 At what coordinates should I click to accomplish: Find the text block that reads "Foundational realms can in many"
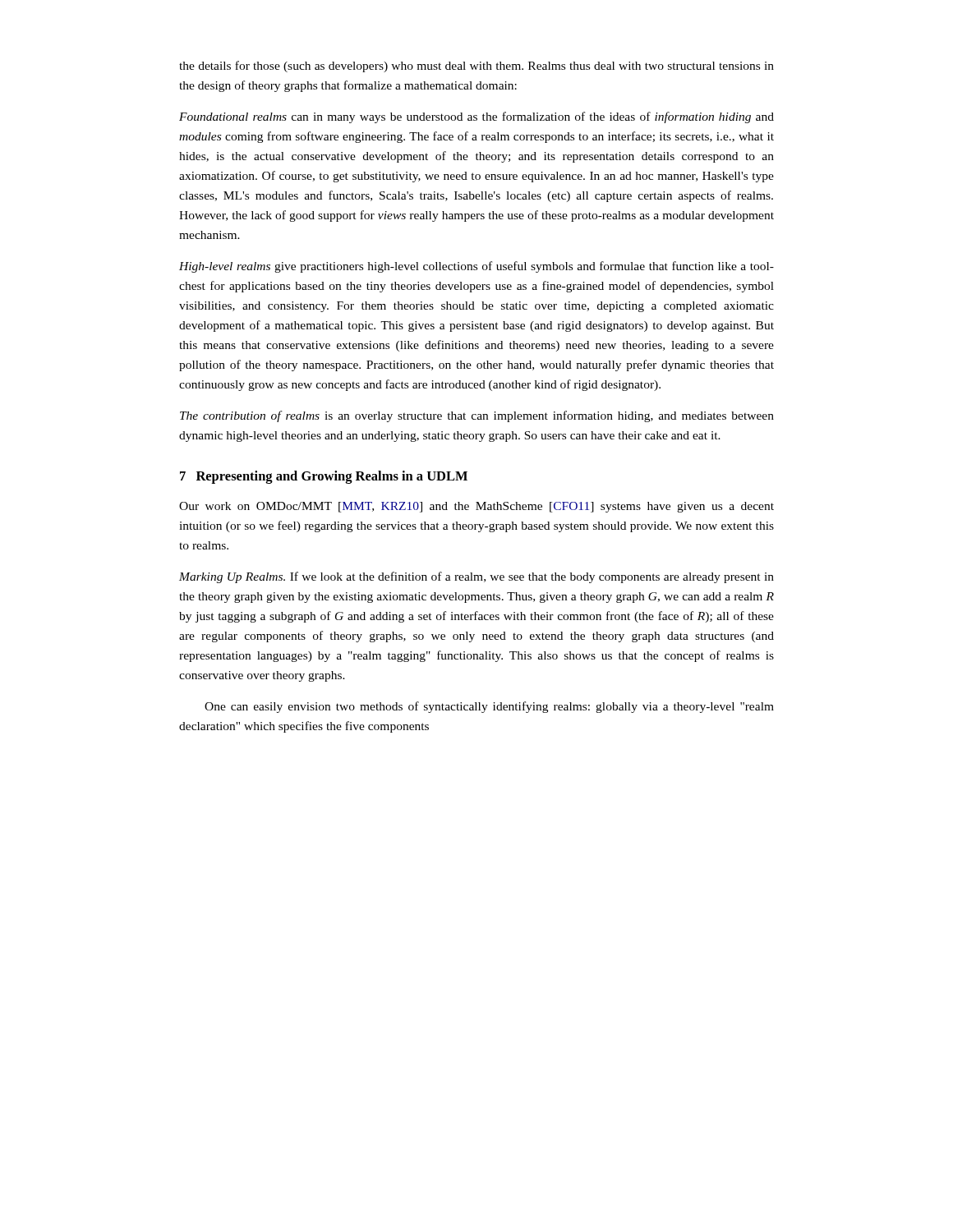[x=476, y=176]
